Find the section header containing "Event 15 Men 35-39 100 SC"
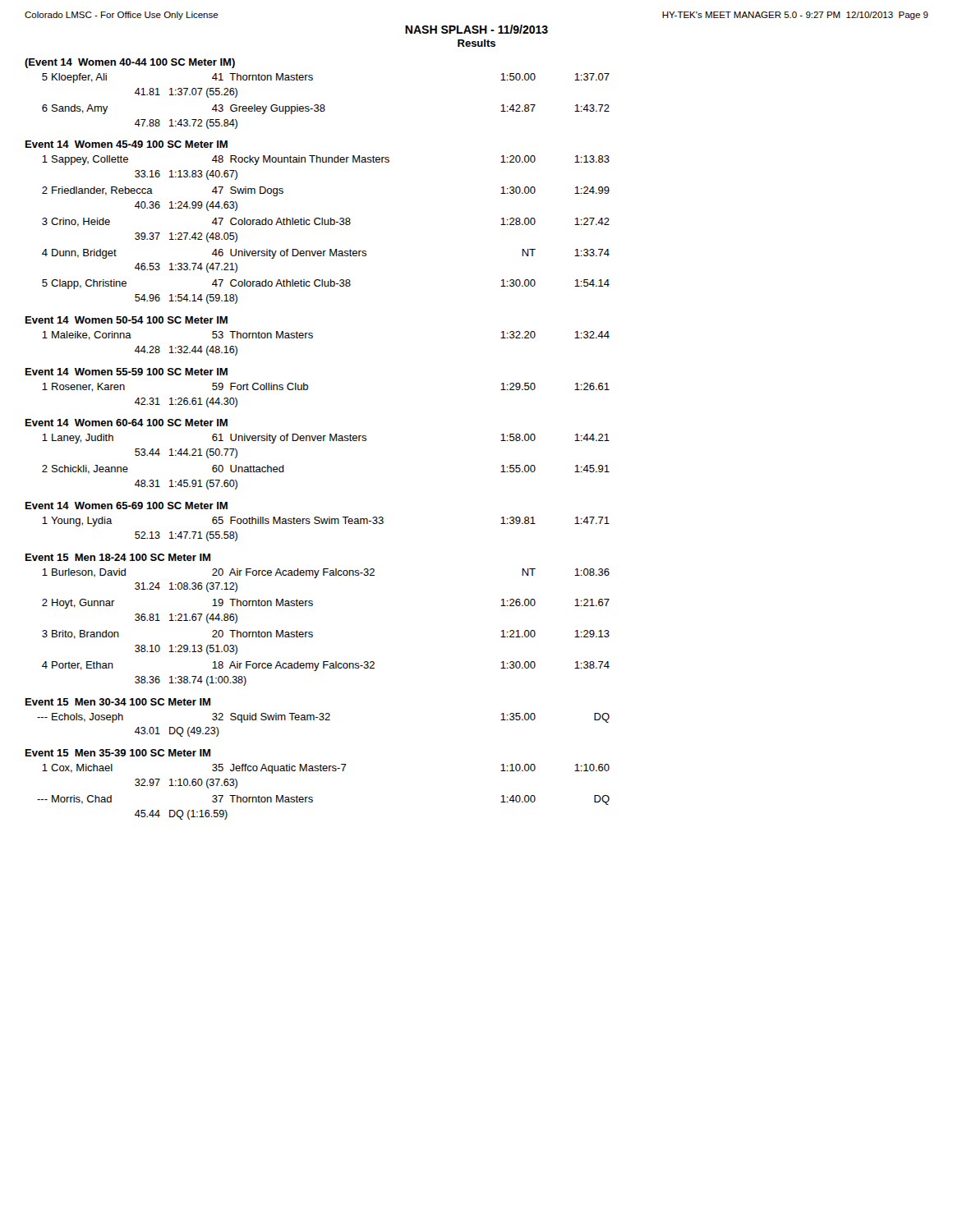The image size is (953, 1232). click(118, 753)
